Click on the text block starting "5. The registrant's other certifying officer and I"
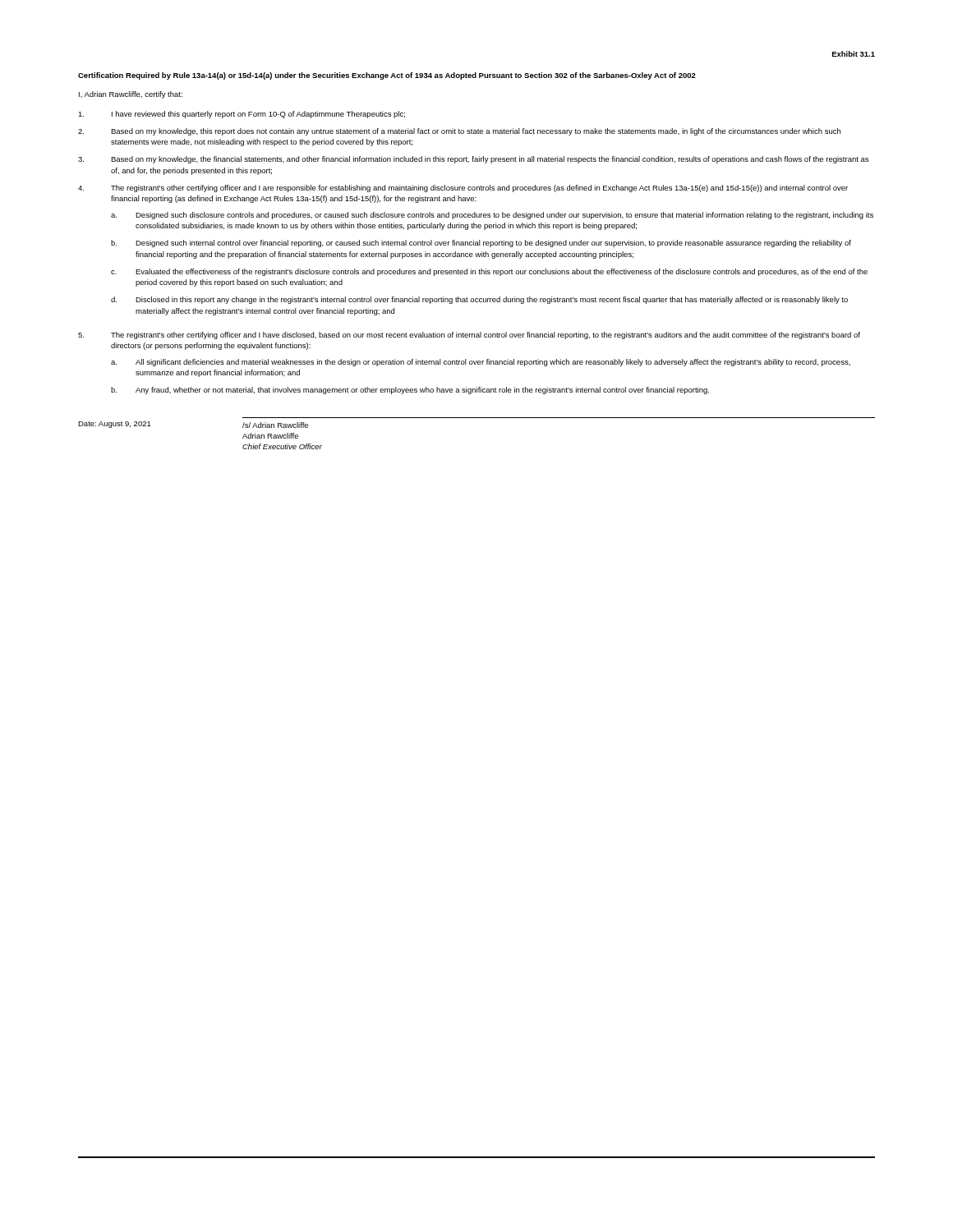 476,366
